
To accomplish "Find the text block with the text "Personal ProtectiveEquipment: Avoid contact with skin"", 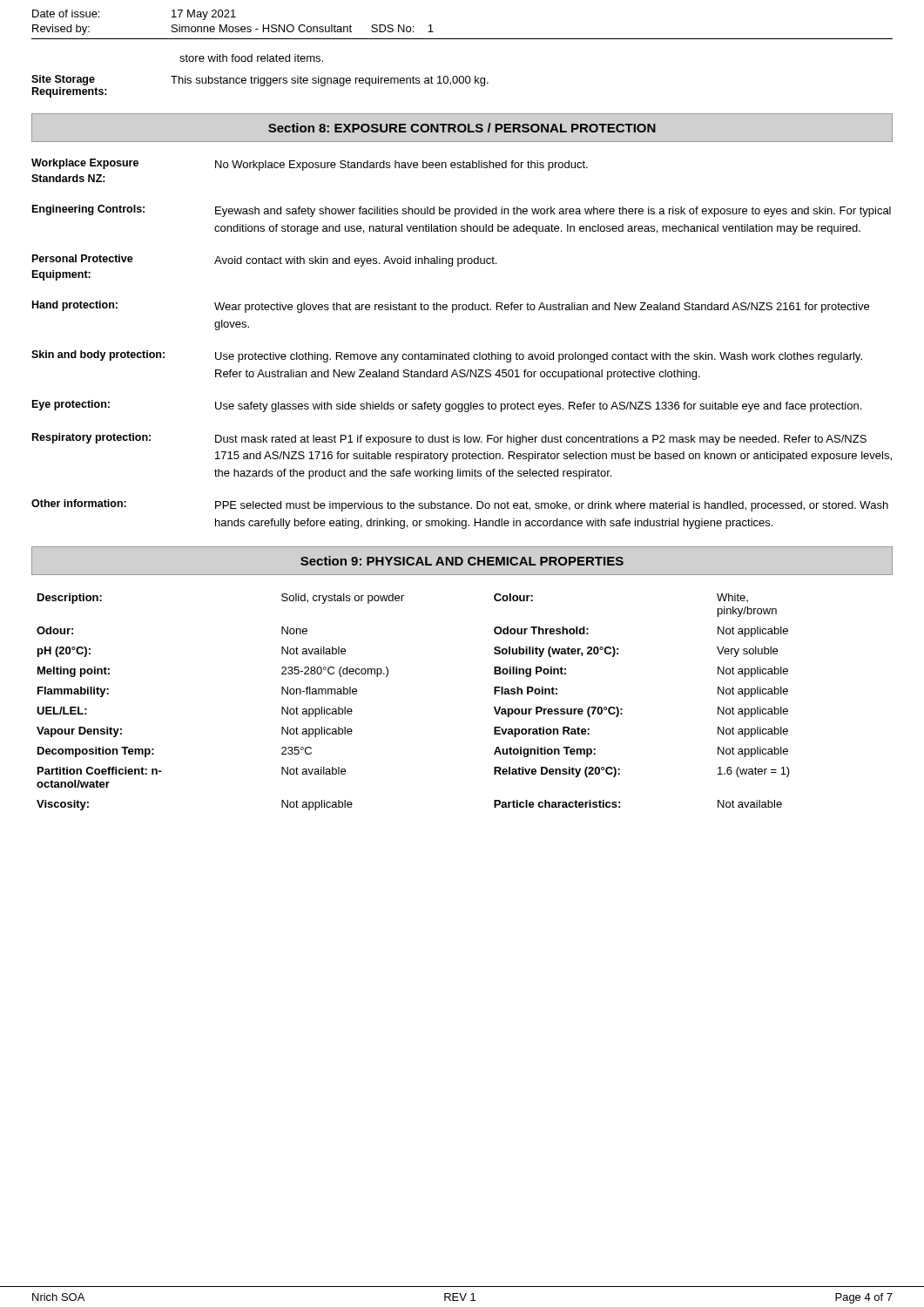I will pyautogui.click(x=462, y=267).
